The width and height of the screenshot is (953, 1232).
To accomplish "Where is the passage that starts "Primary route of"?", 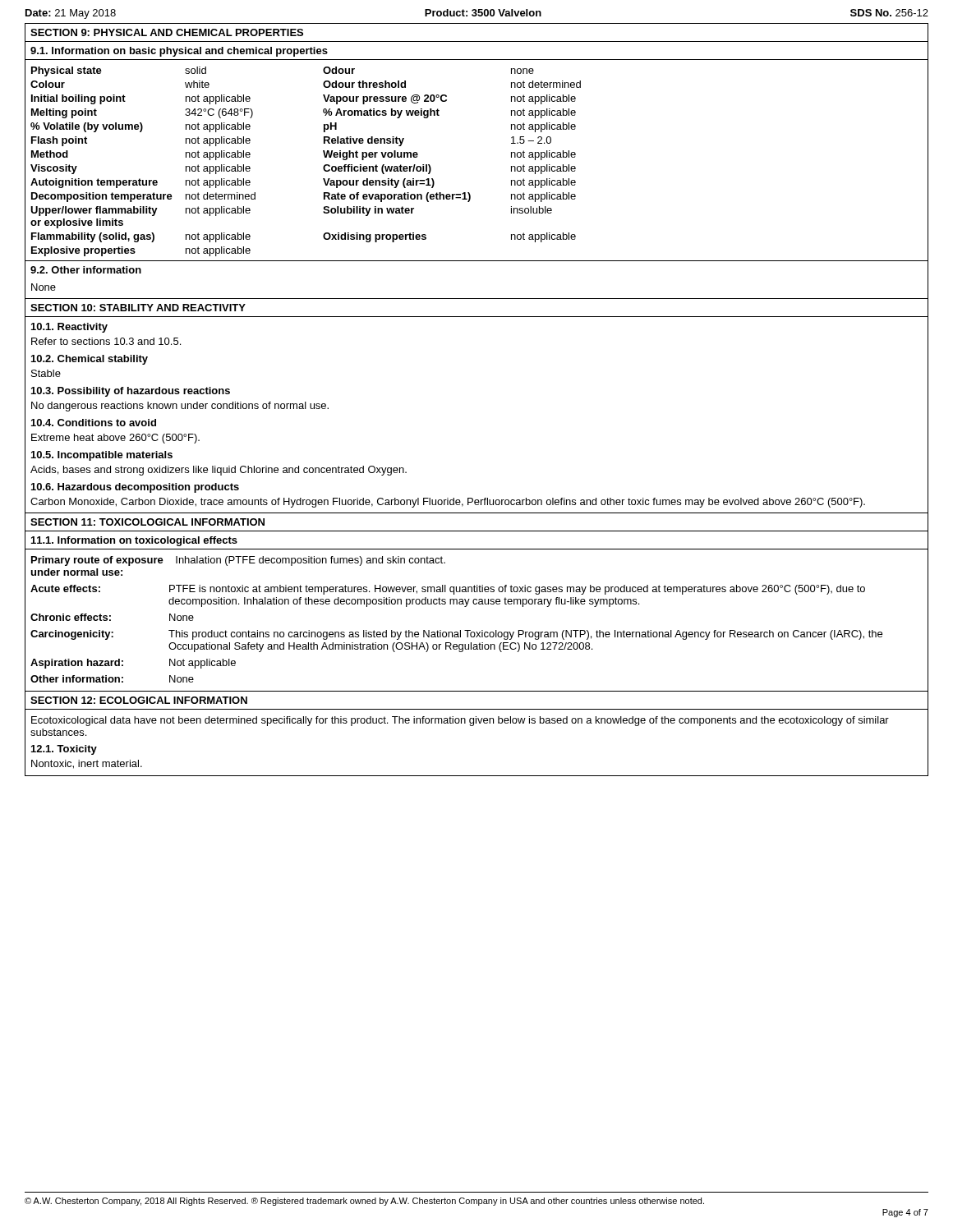I will point(238,566).
